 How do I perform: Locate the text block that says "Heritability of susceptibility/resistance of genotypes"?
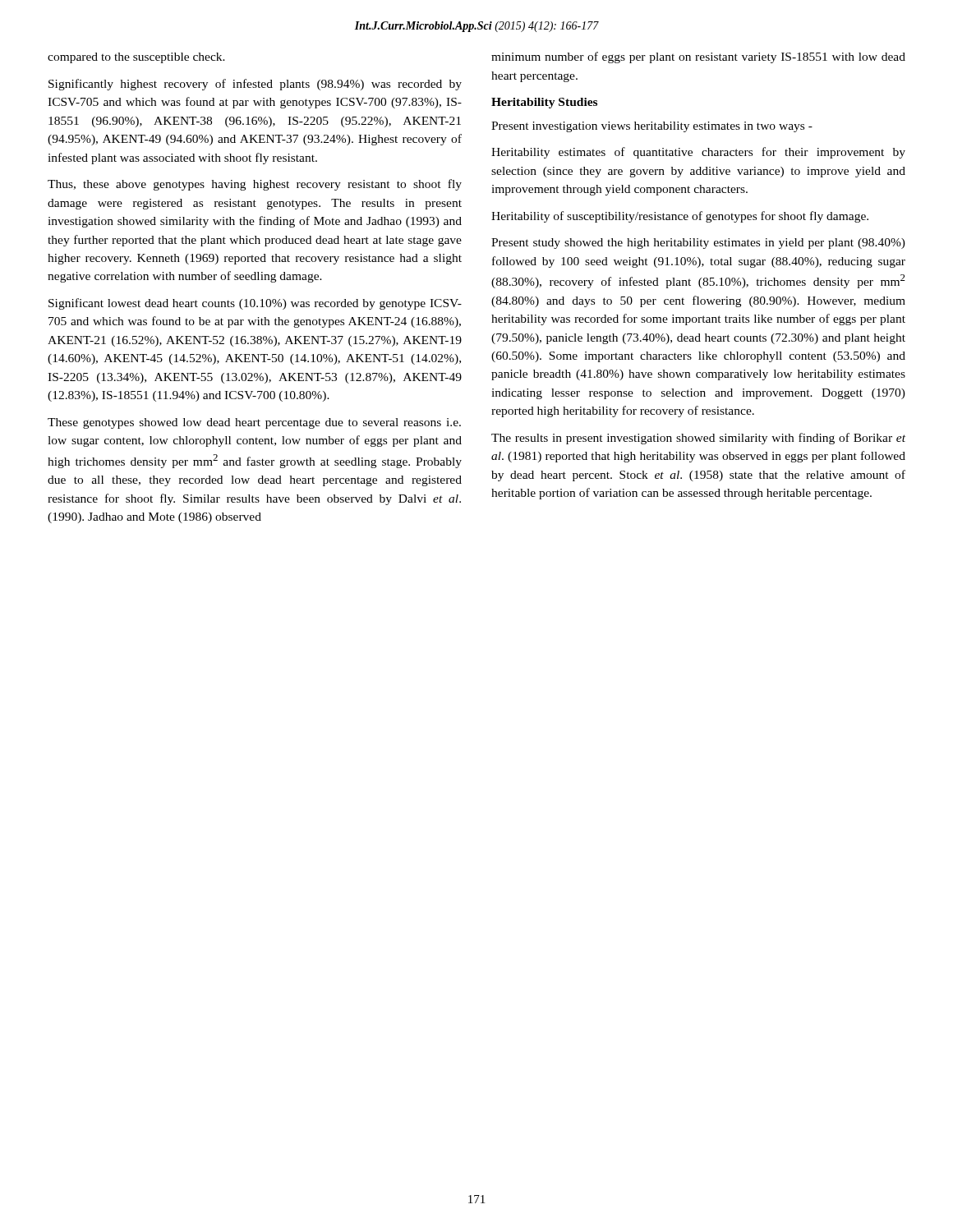[x=698, y=216]
